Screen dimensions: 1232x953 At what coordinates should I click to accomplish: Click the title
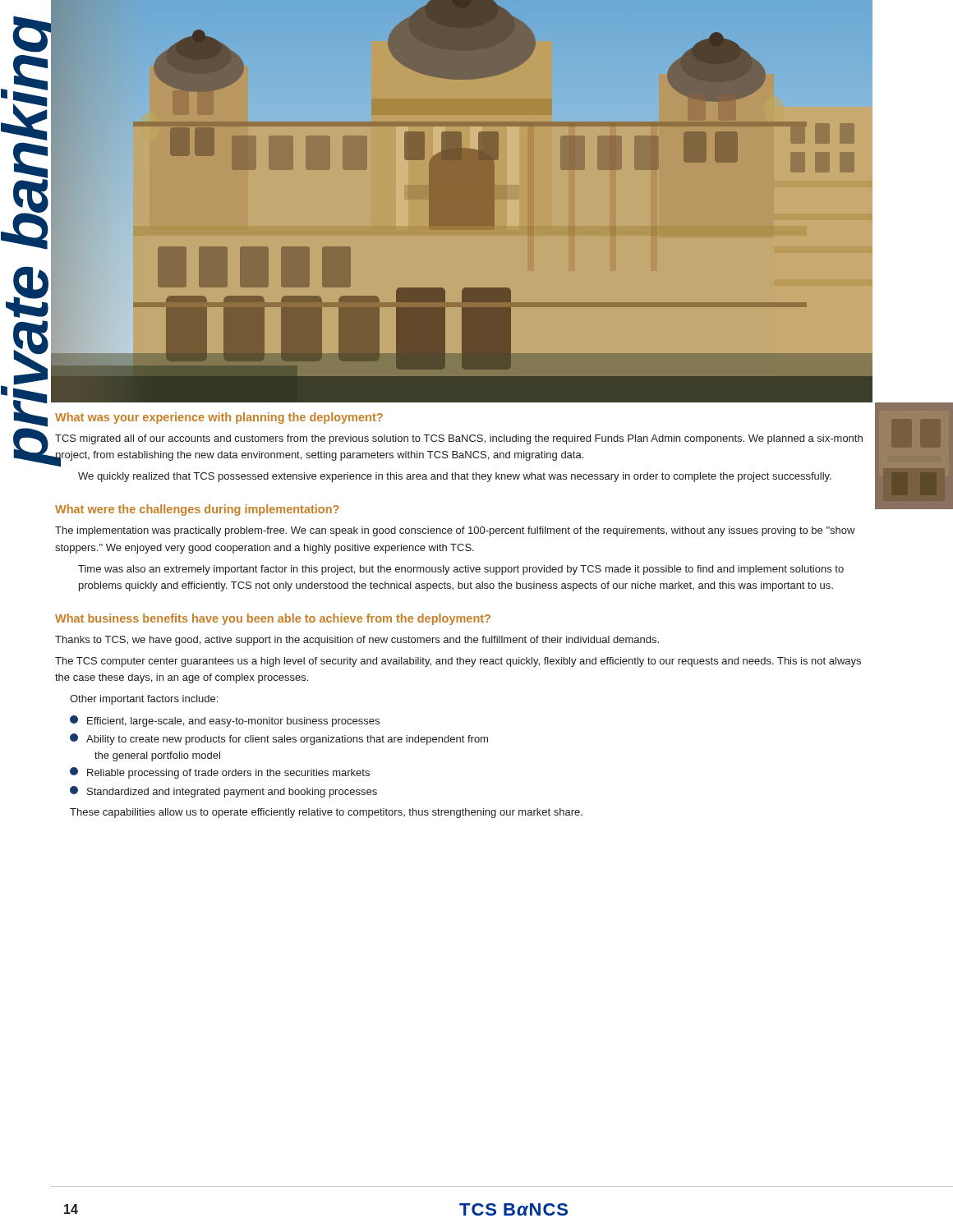25,241
